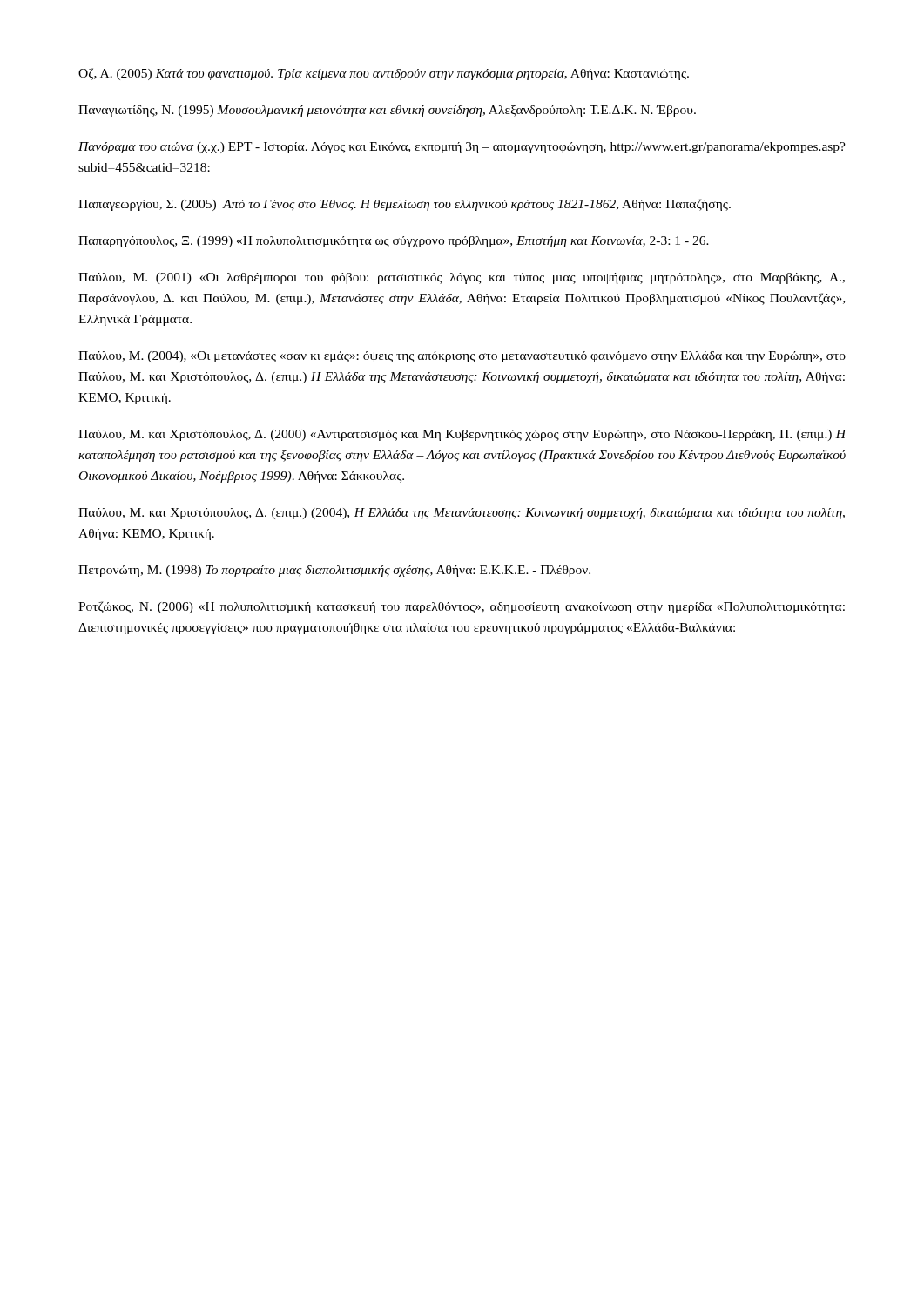This screenshot has width=924, height=1307.
Task: Locate the list item with the text "Πανόραμα του αιώνα (χ.χ.) ΕΡΤ"
Action: 462,156
